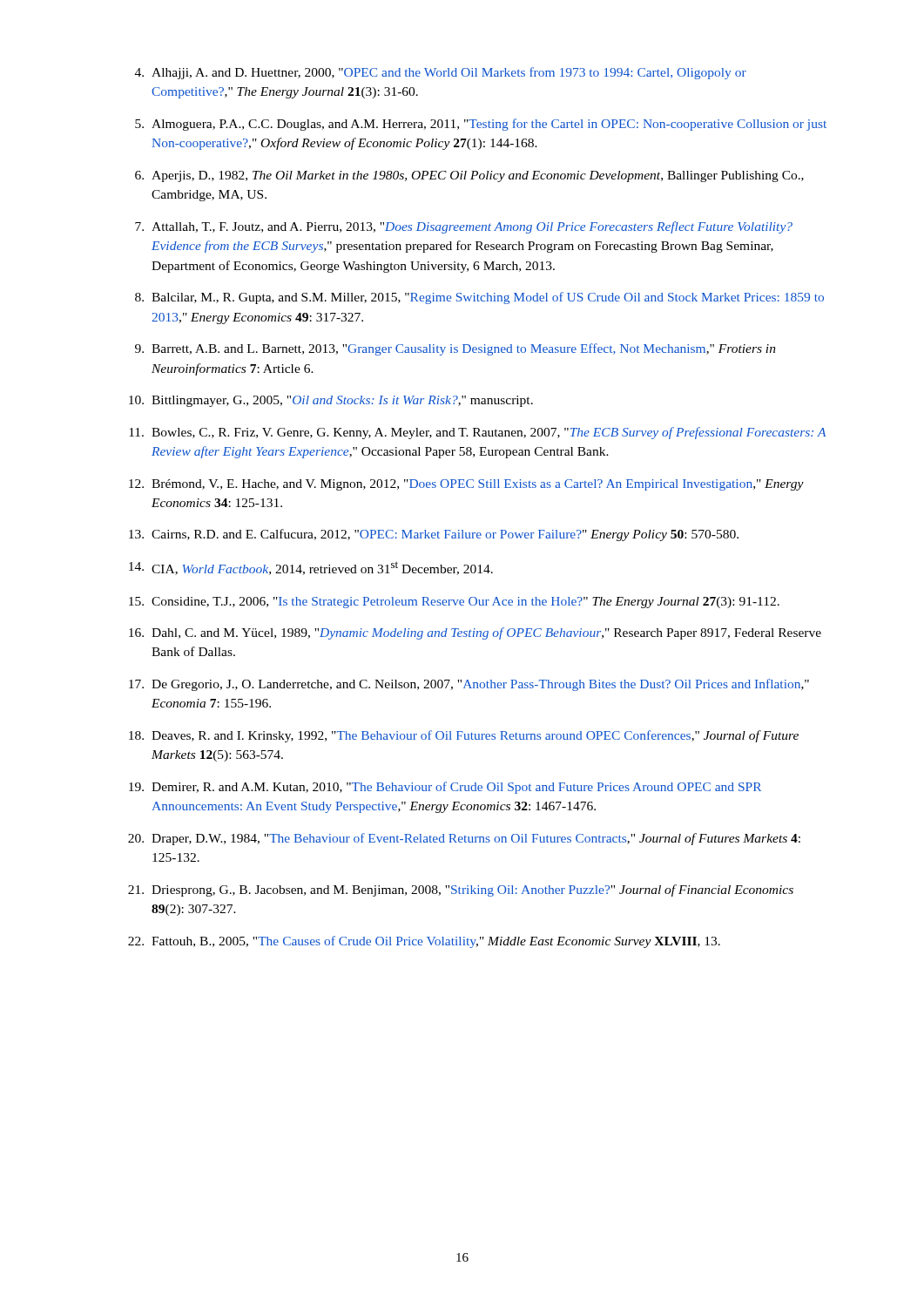
Task: Locate the region starting "15. Considine, T.J., 2006, "Is the Strategic"
Action: click(471, 601)
